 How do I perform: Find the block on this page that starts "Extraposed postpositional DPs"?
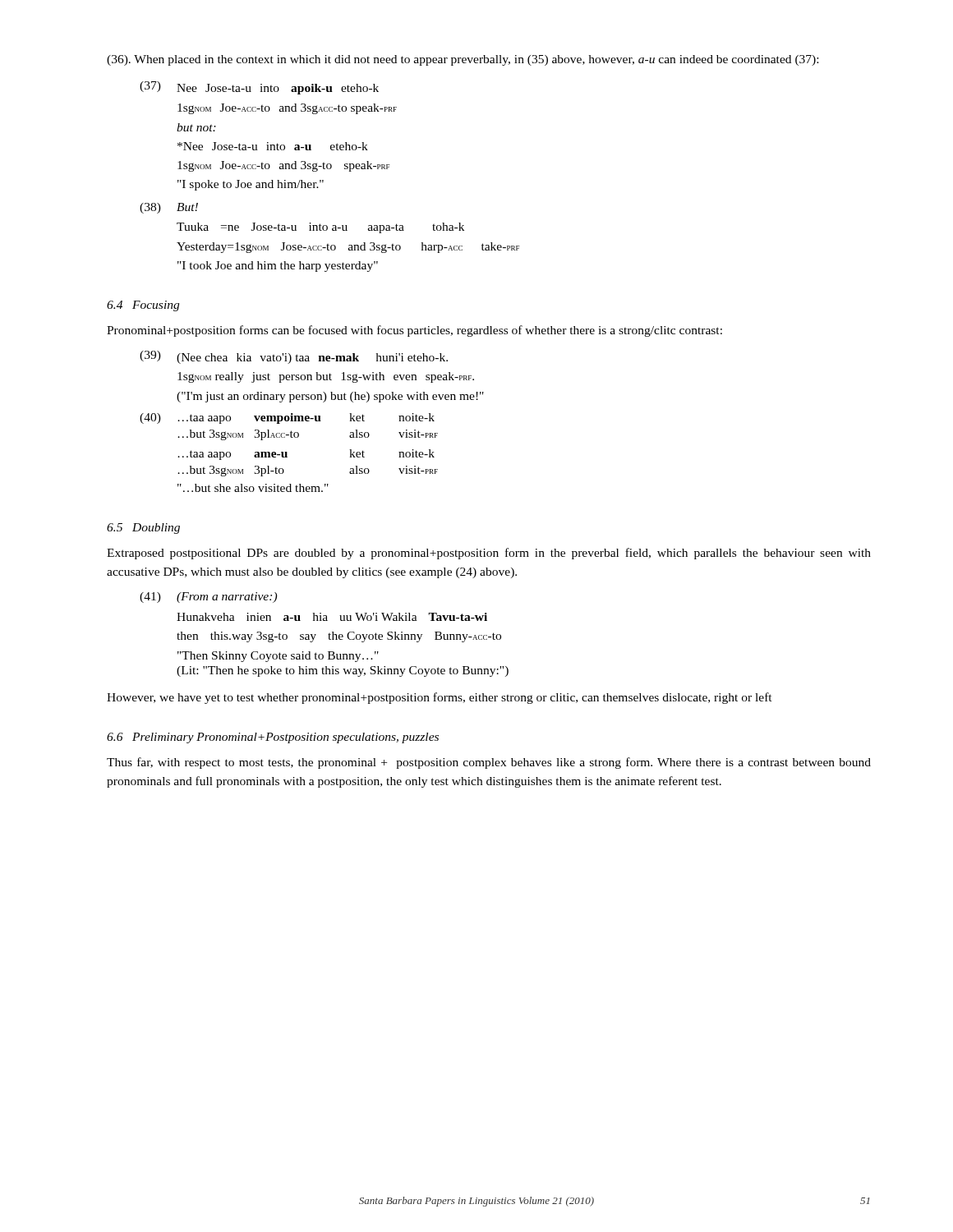489,562
